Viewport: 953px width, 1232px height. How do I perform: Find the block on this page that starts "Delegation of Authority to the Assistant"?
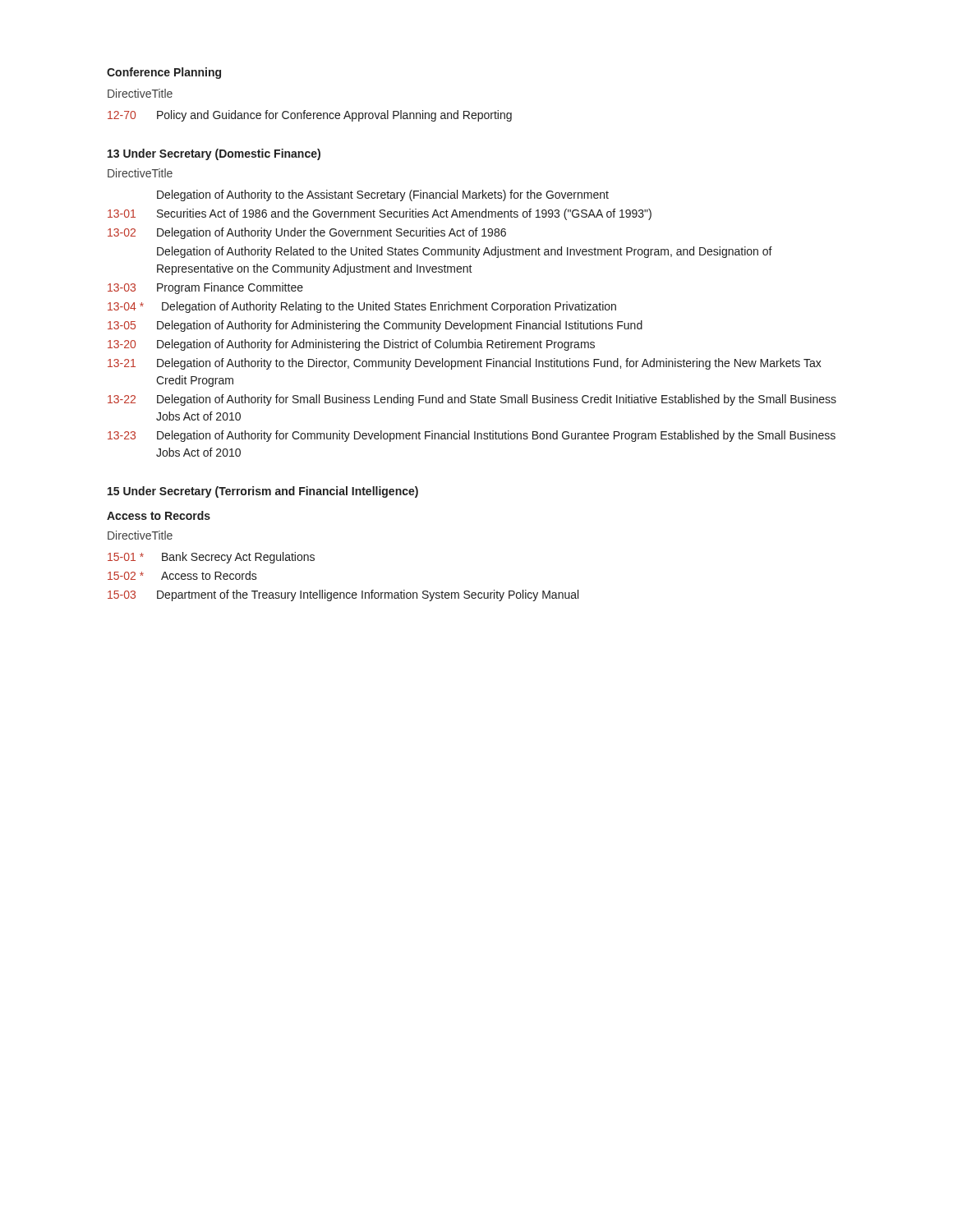click(x=476, y=195)
